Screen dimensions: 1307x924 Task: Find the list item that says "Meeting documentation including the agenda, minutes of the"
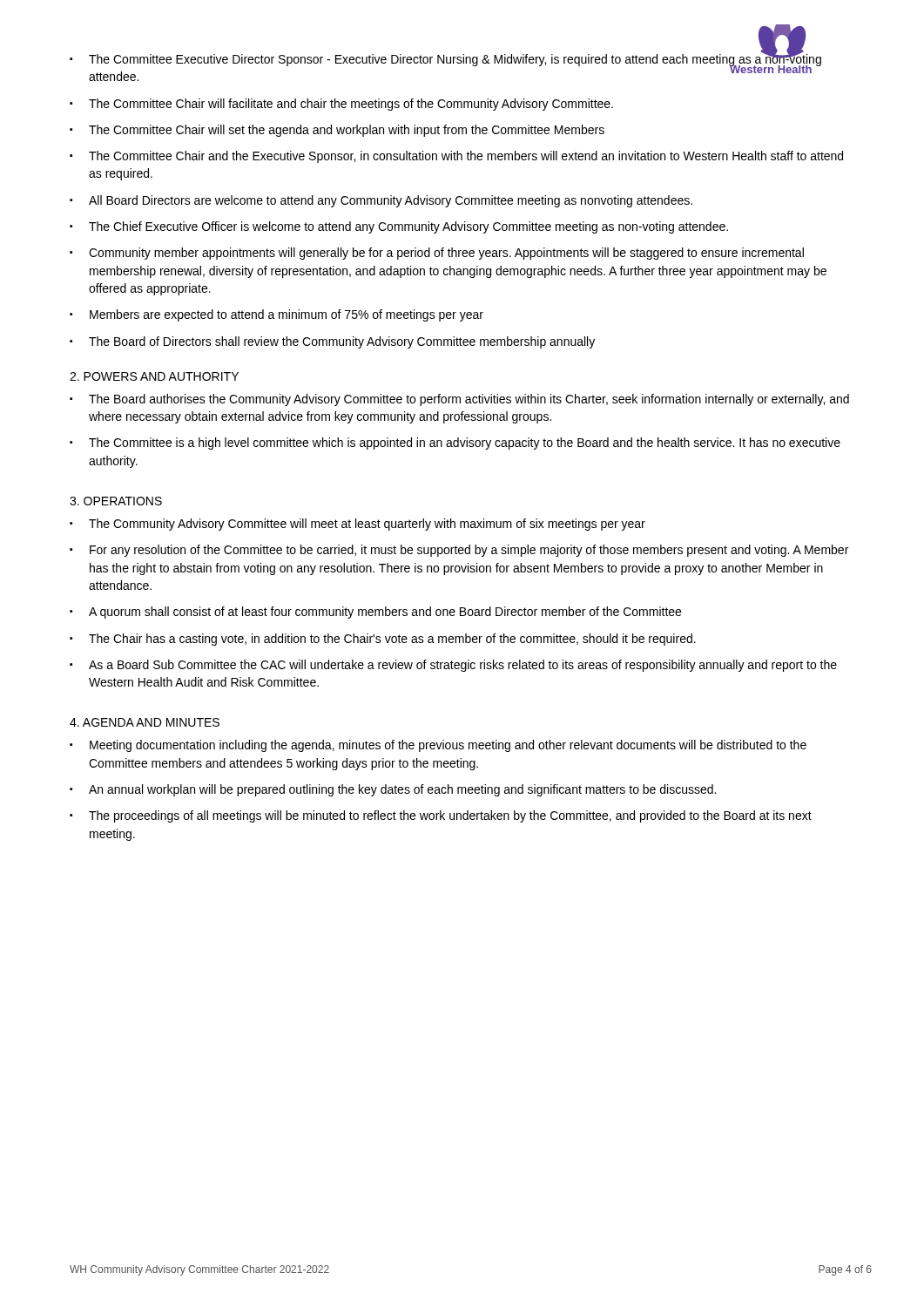tap(472, 754)
